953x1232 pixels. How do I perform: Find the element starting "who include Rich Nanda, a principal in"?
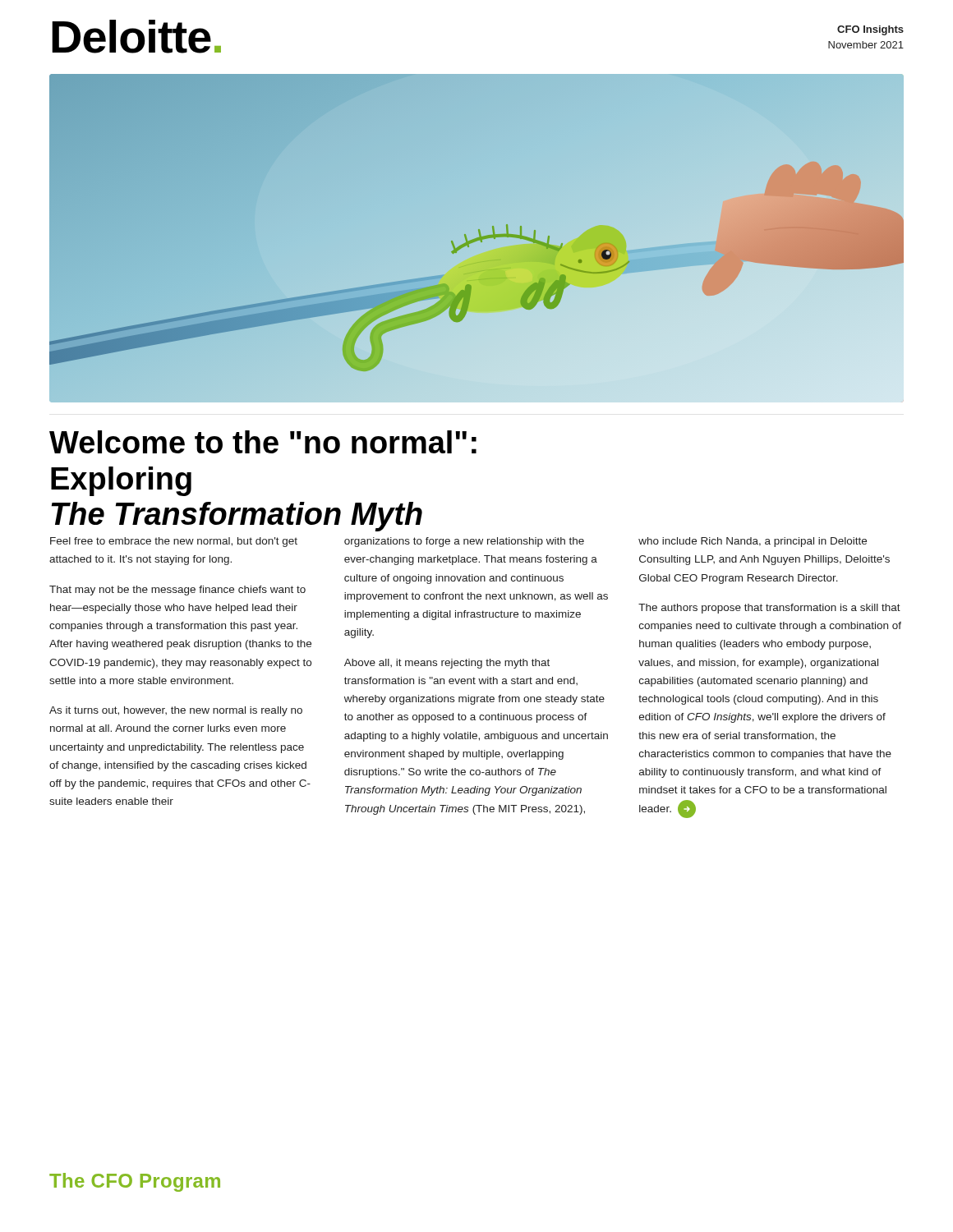[x=771, y=675]
